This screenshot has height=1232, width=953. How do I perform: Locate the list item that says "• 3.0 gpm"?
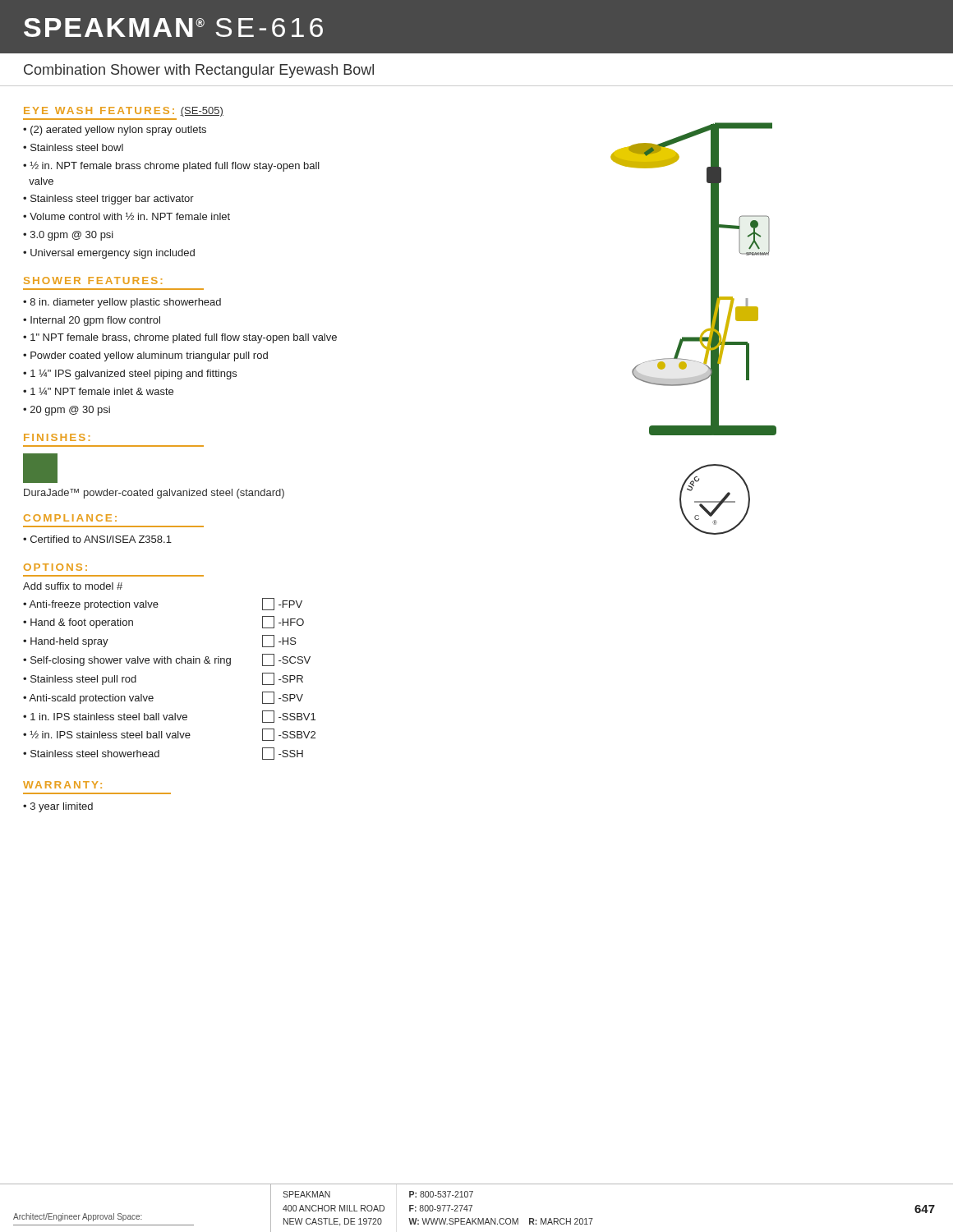(68, 235)
